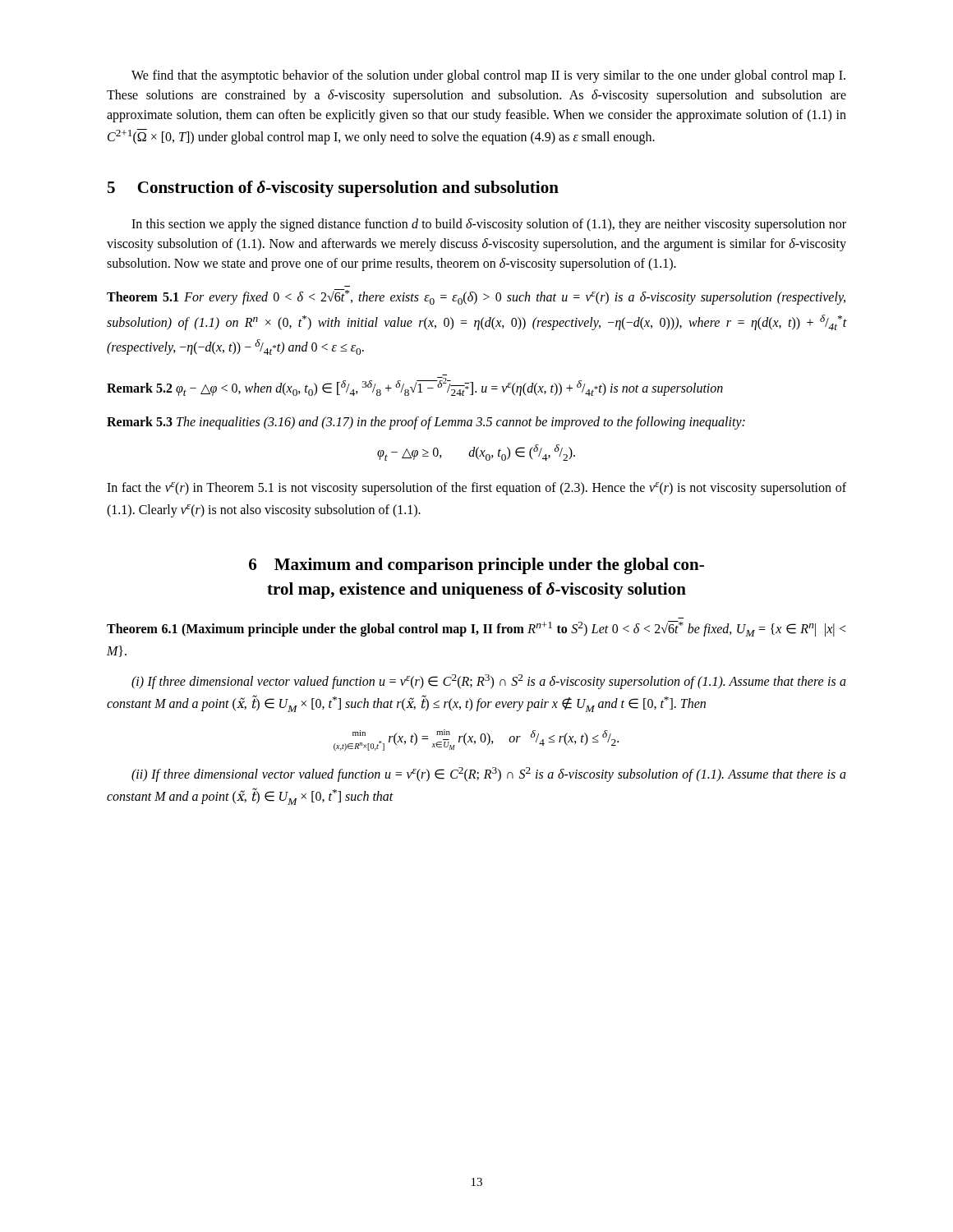This screenshot has height=1232, width=953.
Task: Click on the element starting "6 Maximum and comparison principle"
Action: tap(476, 577)
